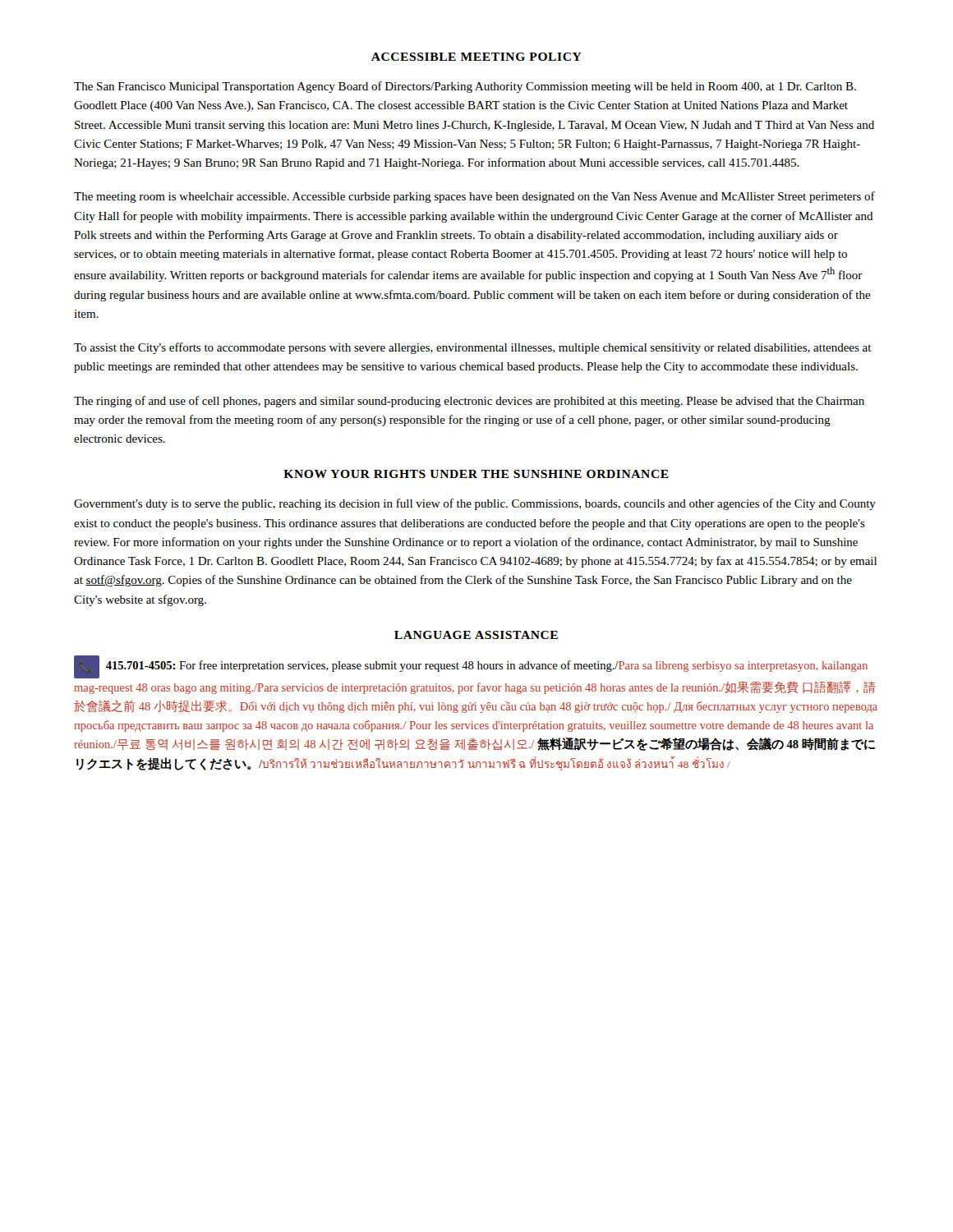This screenshot has height=1232, width=953.
Task: Click on the title that says "KNOW YOUR RIGHTS UNDER THE SUNSHINE"
Action: [x=476, y=474]
